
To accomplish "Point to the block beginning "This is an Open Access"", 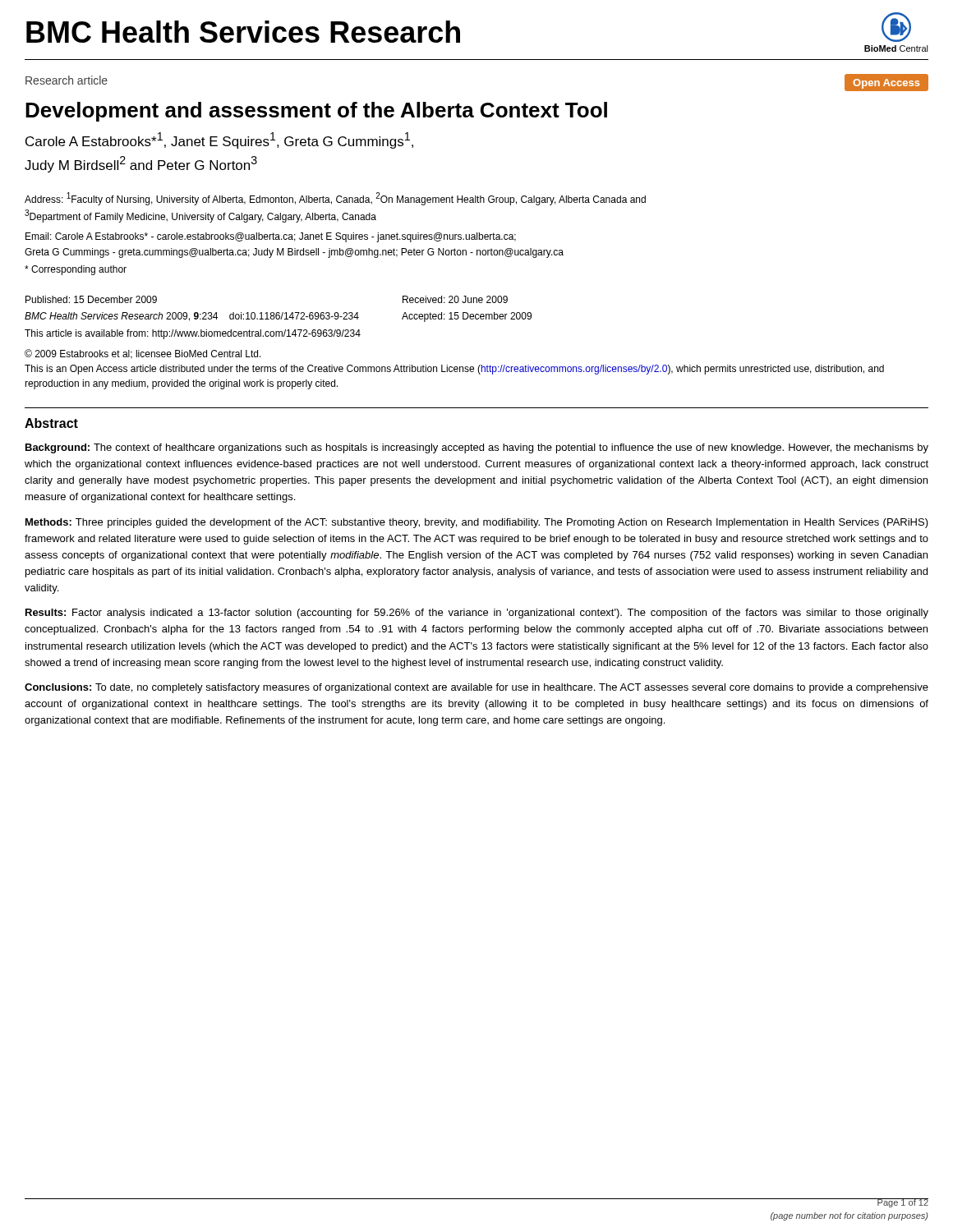I will (455, 376).
